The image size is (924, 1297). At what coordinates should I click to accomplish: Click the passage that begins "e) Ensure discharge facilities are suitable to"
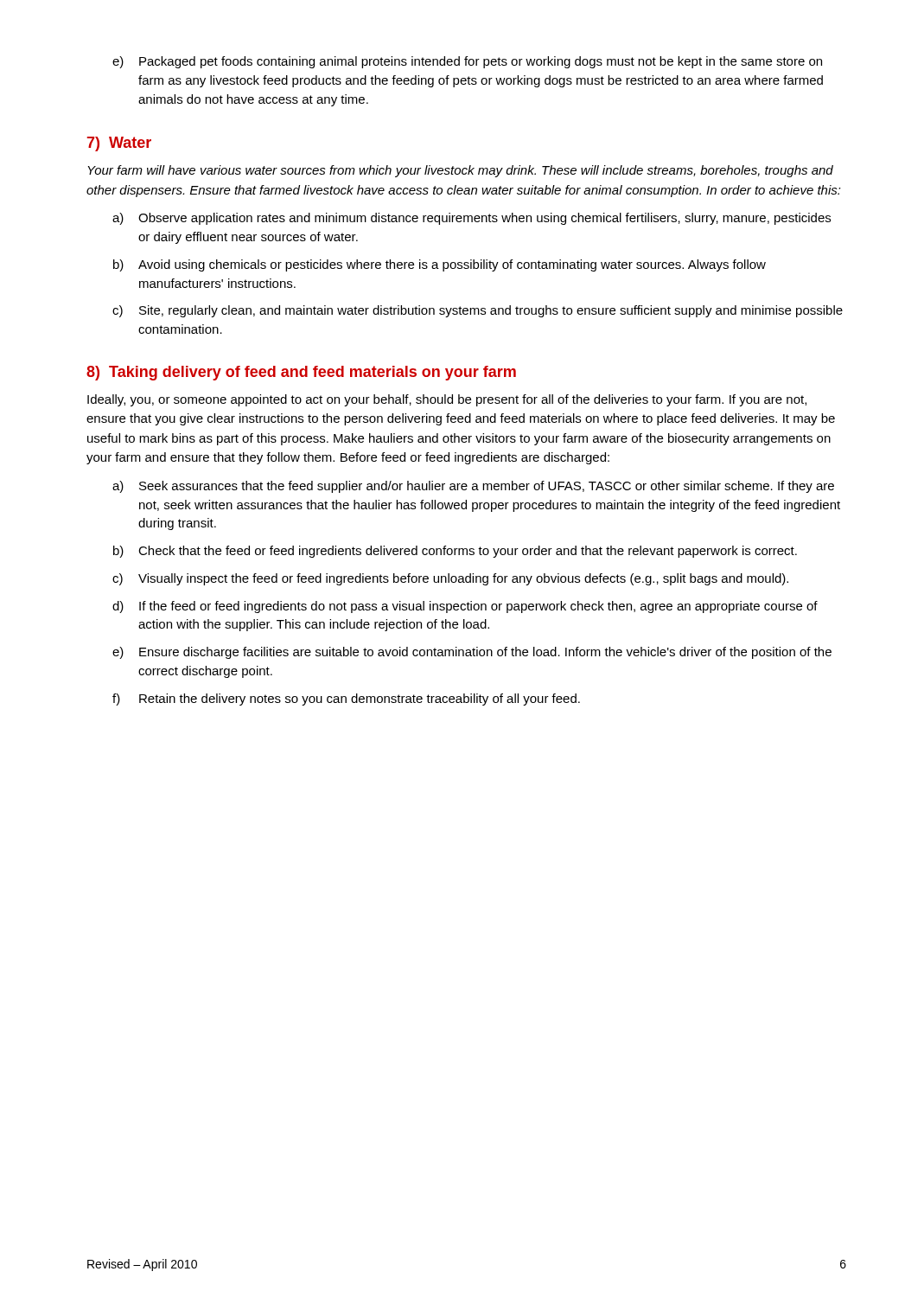pos(479,661)
